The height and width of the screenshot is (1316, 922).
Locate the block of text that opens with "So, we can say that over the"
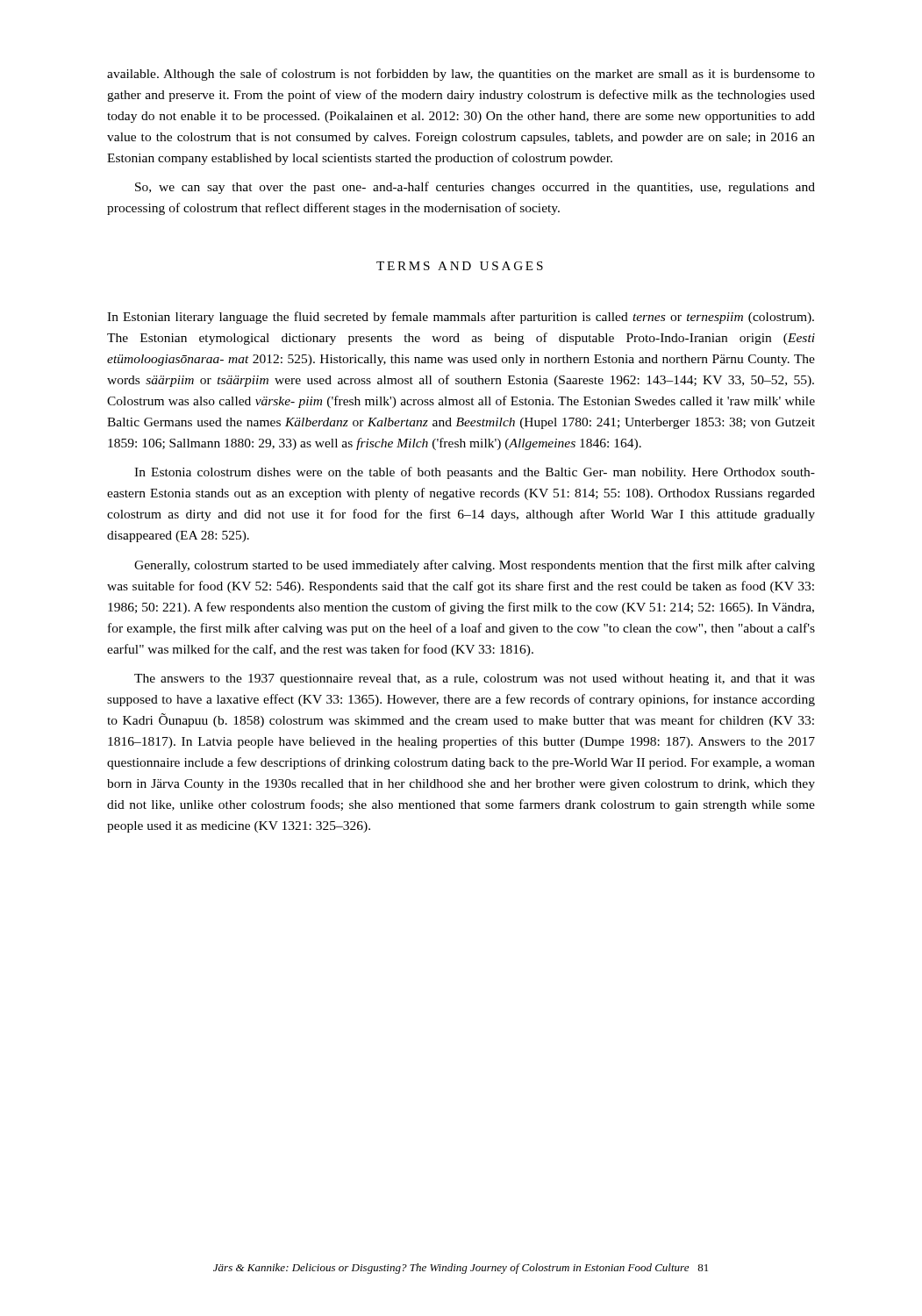461,198
